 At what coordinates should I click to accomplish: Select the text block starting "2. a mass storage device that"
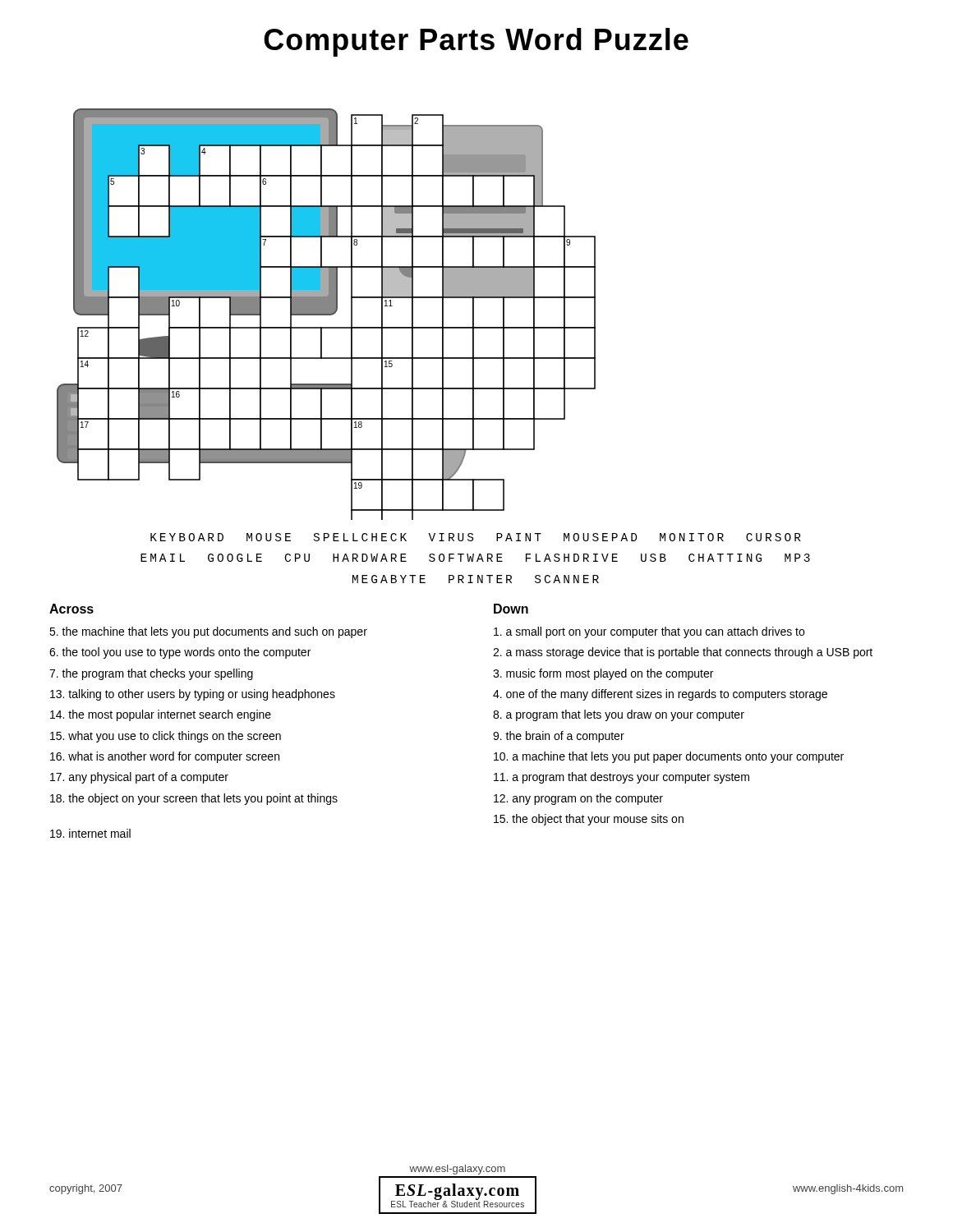(683, 652)
